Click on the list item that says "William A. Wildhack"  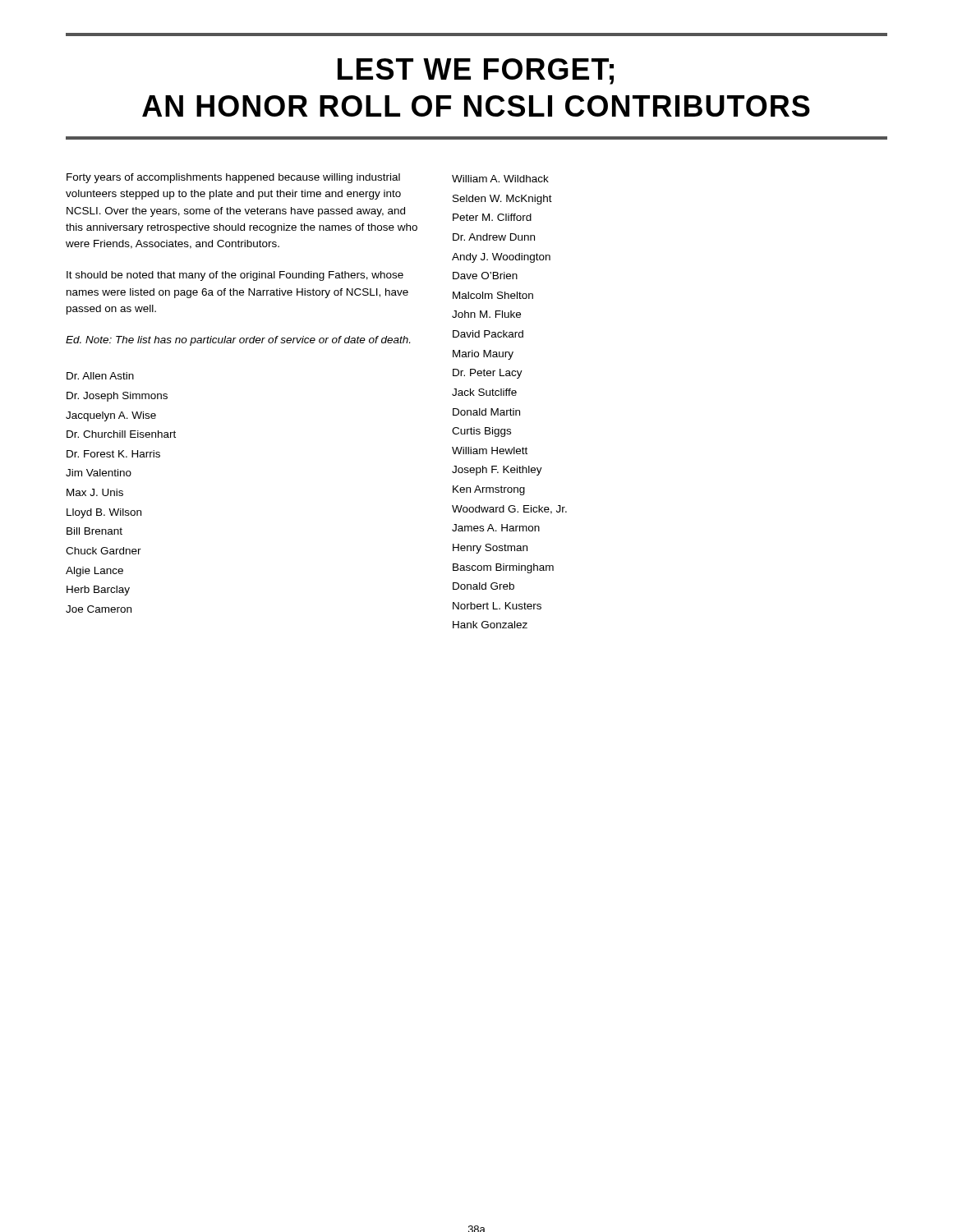500,179
